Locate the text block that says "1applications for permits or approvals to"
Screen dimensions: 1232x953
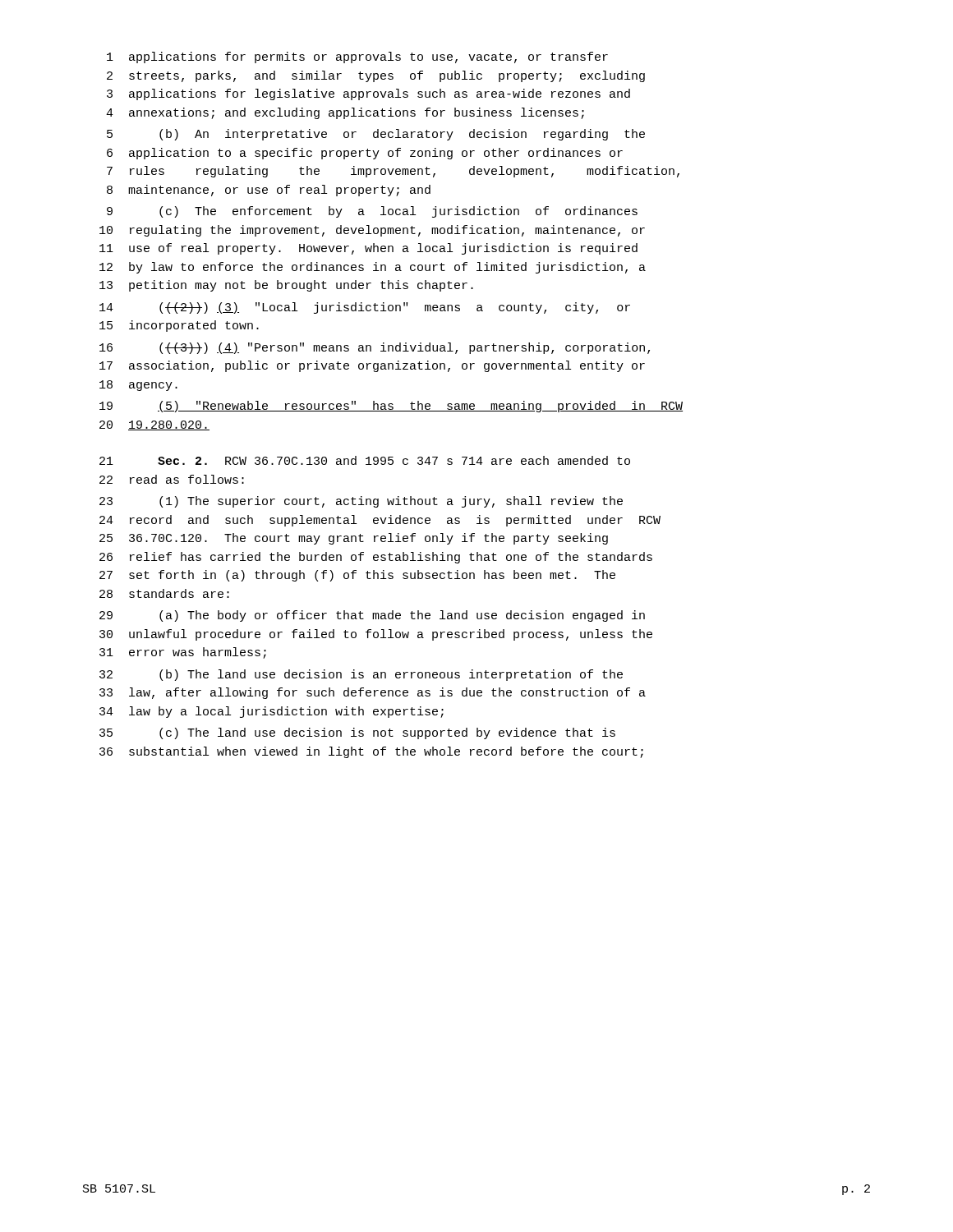point(476,86)
